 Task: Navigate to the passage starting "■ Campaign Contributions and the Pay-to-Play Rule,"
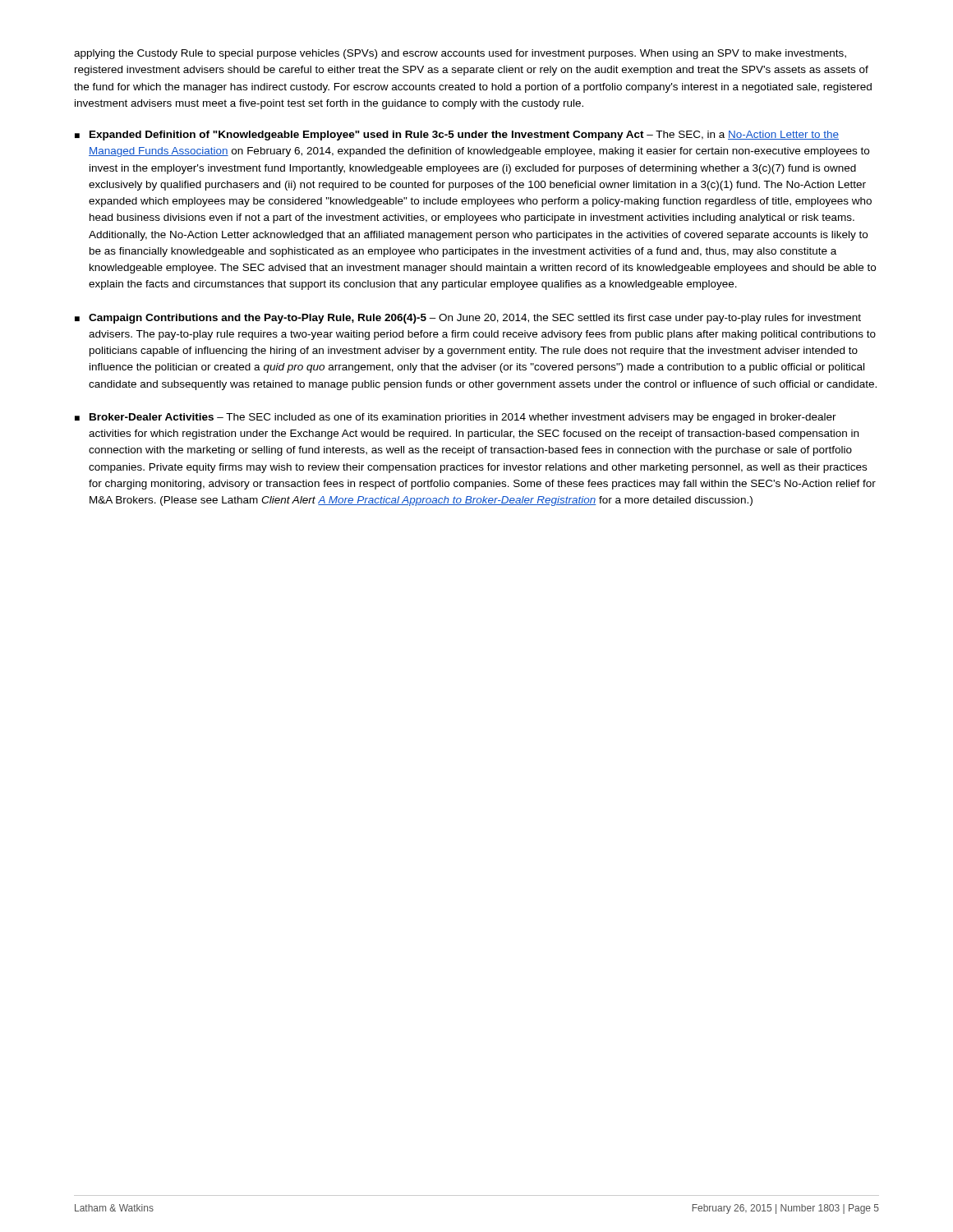(x=476, y=351)
